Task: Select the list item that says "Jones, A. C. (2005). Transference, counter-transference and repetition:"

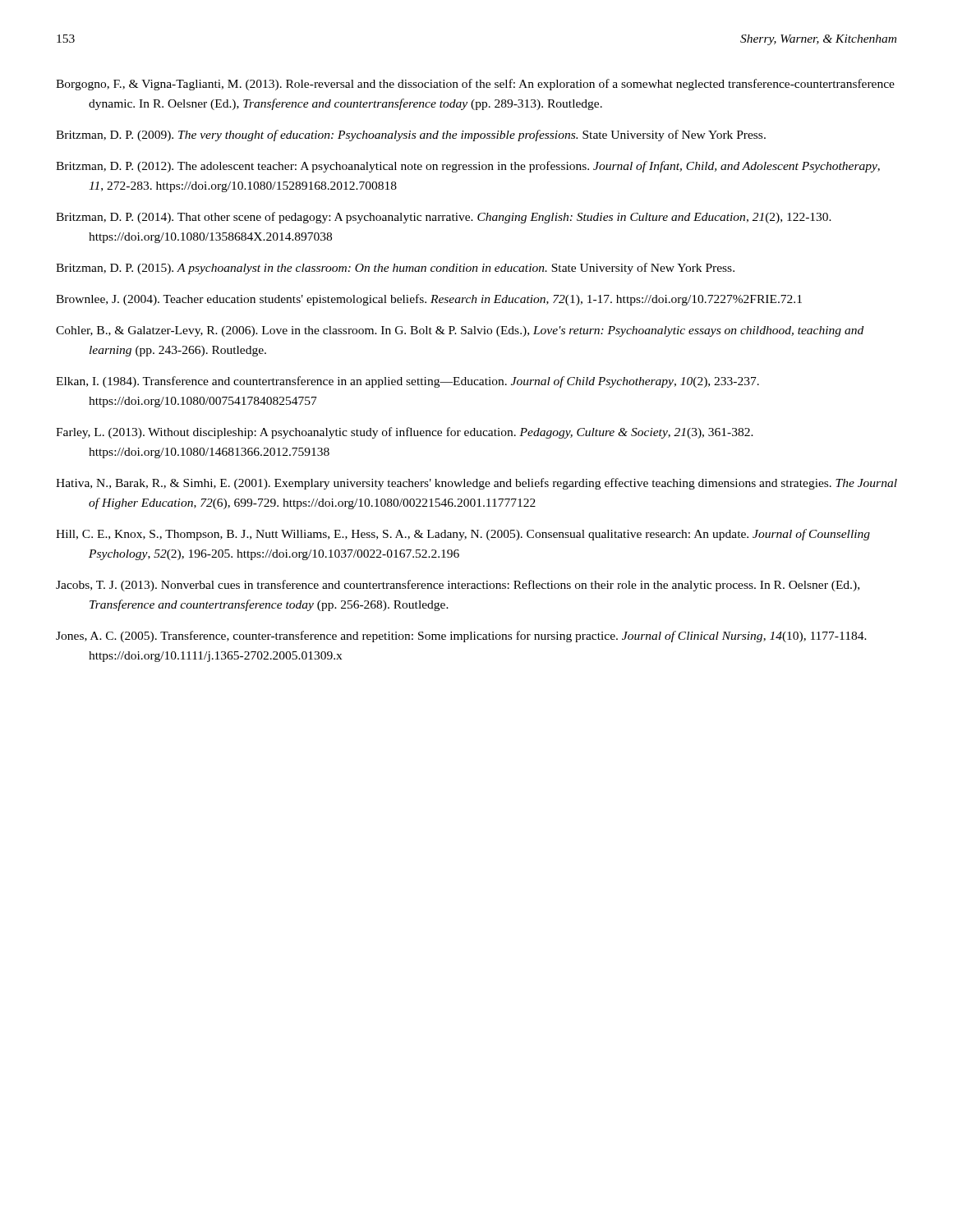Action: (476, 646)
